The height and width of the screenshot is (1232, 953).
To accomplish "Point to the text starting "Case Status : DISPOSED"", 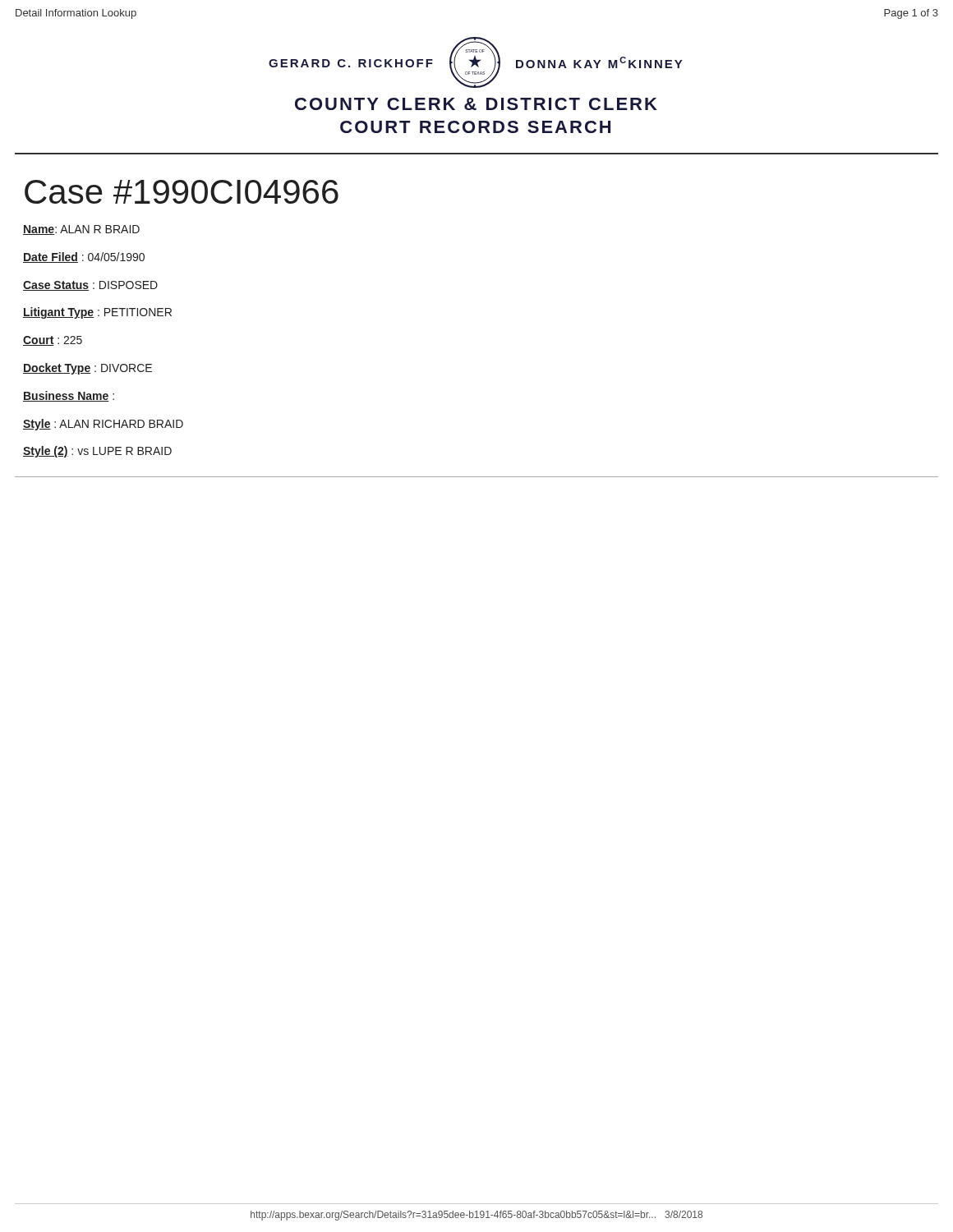I will [x=90, y=285].
